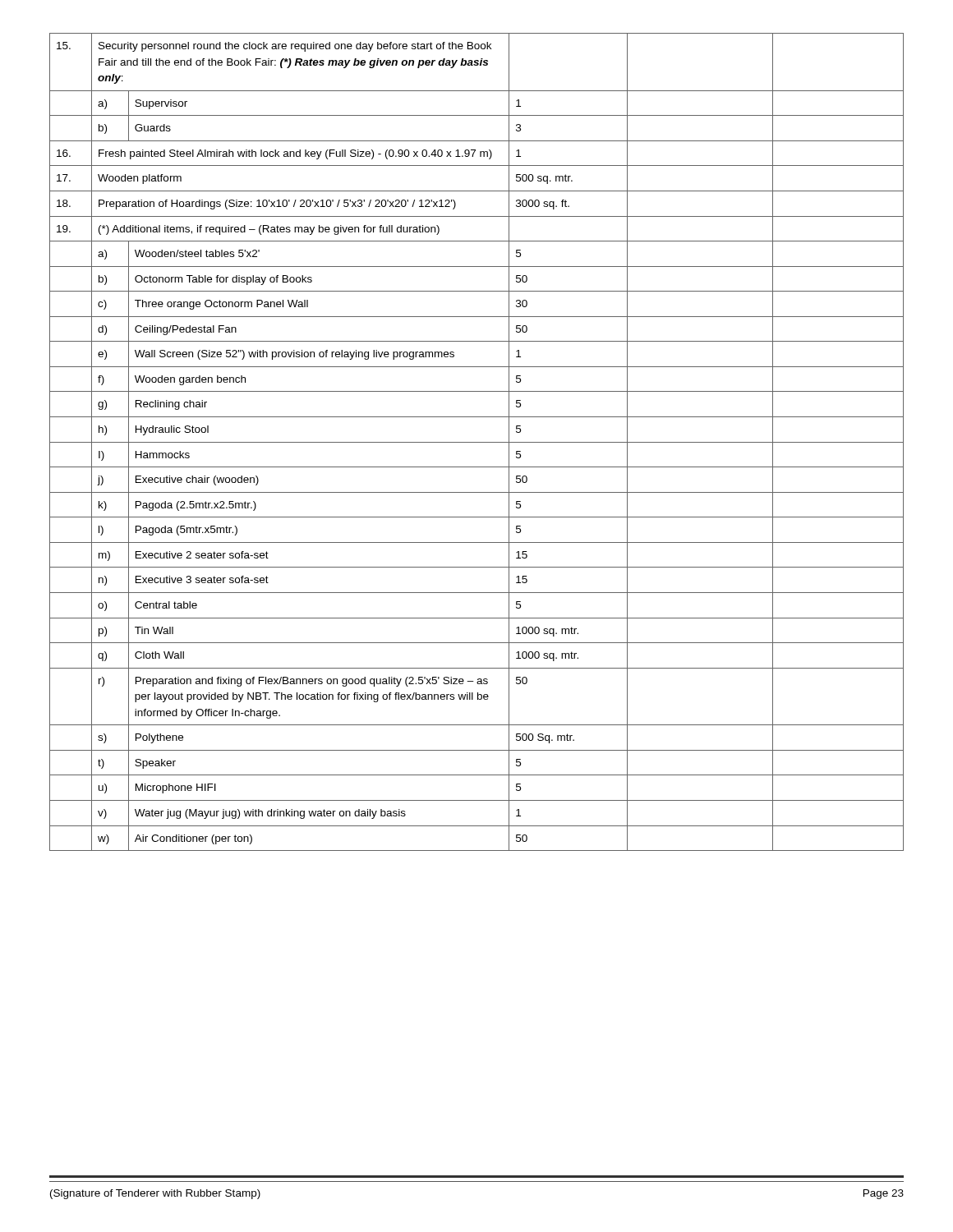Screen dimensions: 1232x953
Task: Find a table
Action: [476, 442]
